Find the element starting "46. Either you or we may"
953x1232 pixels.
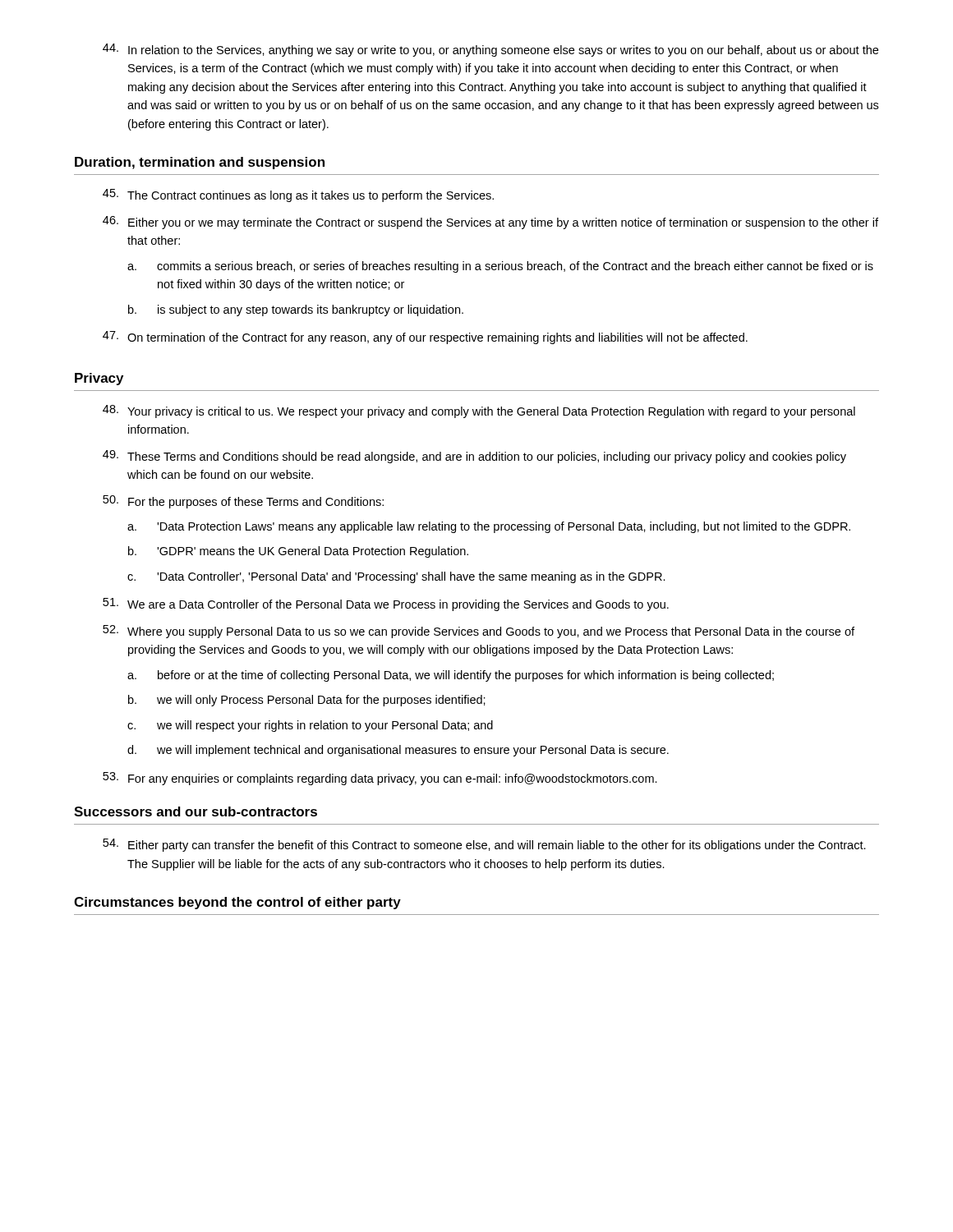click(x=476, y=269)
